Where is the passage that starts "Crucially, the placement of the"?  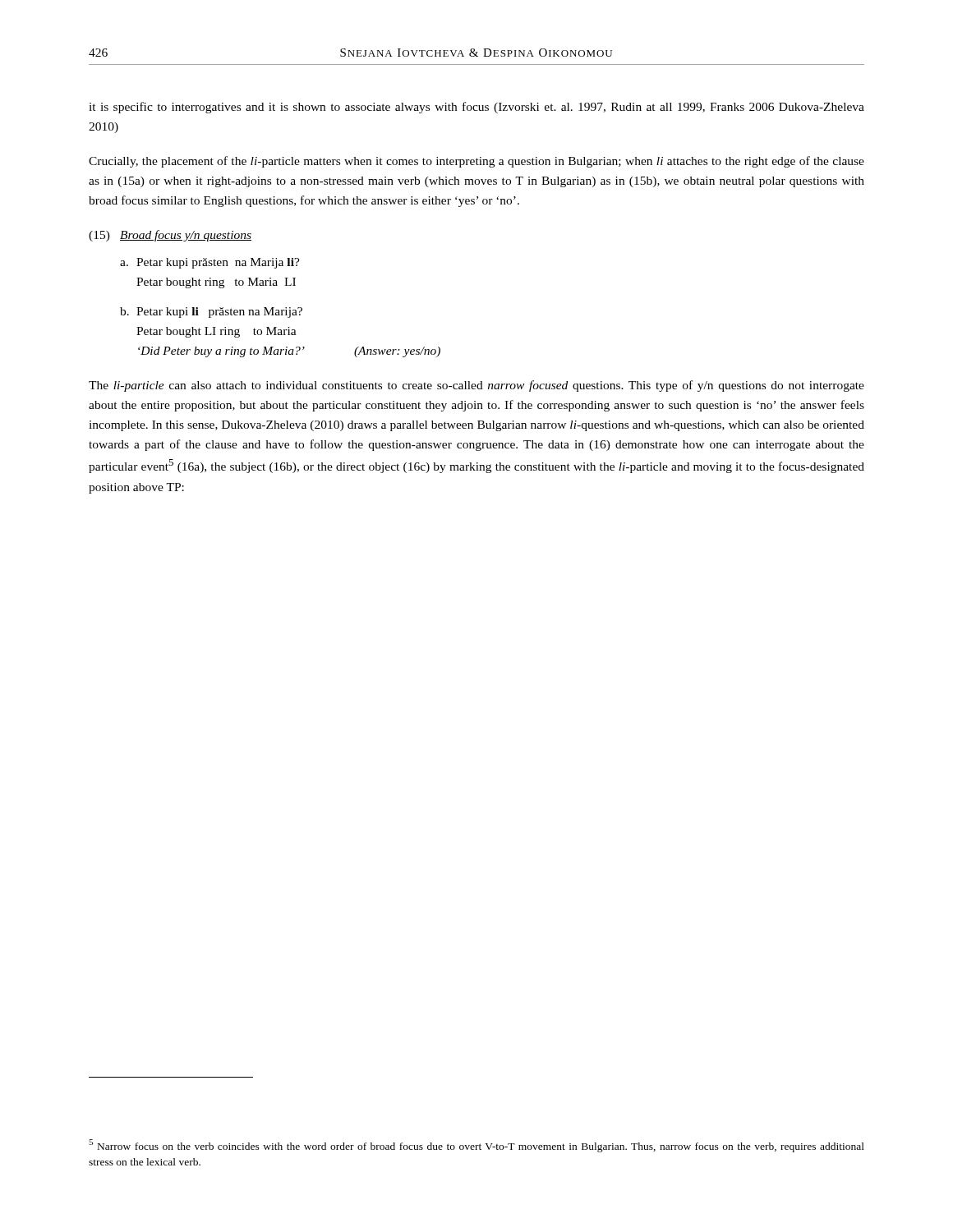tap(476, 180)
